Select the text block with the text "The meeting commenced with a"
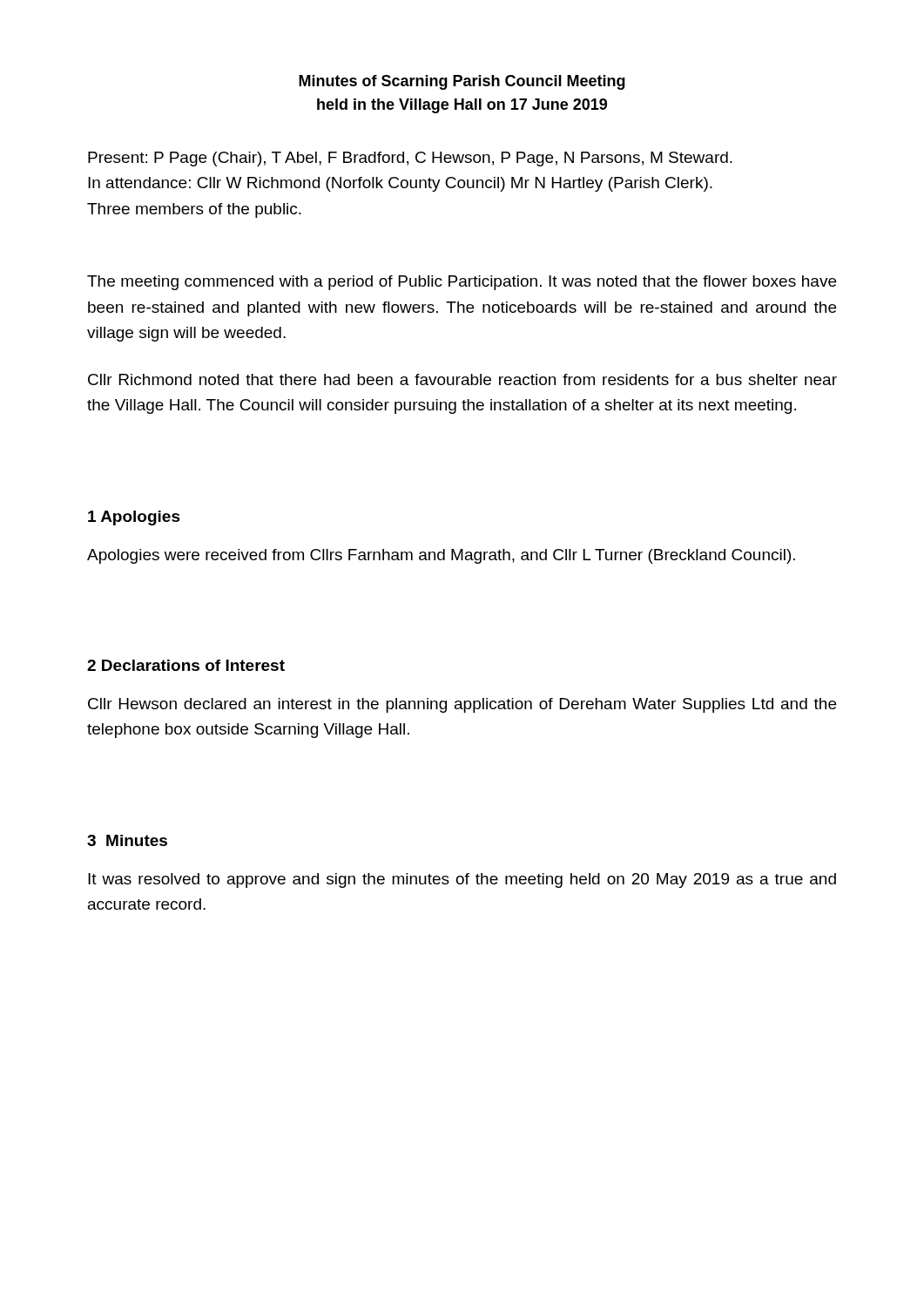The height and width of the screenshot is (1307, 924). click(462, 307)
